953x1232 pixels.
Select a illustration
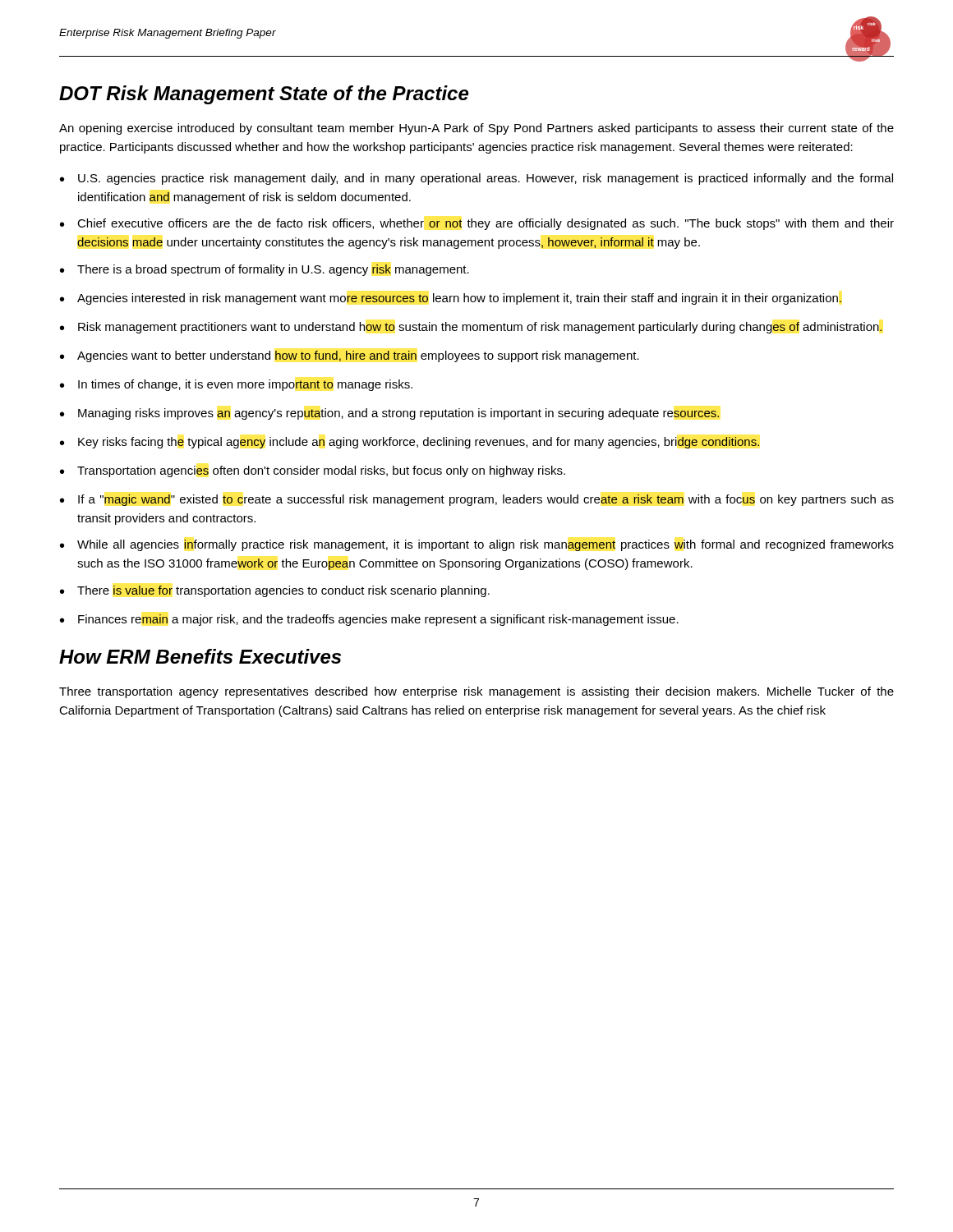[x=857, y=45]
